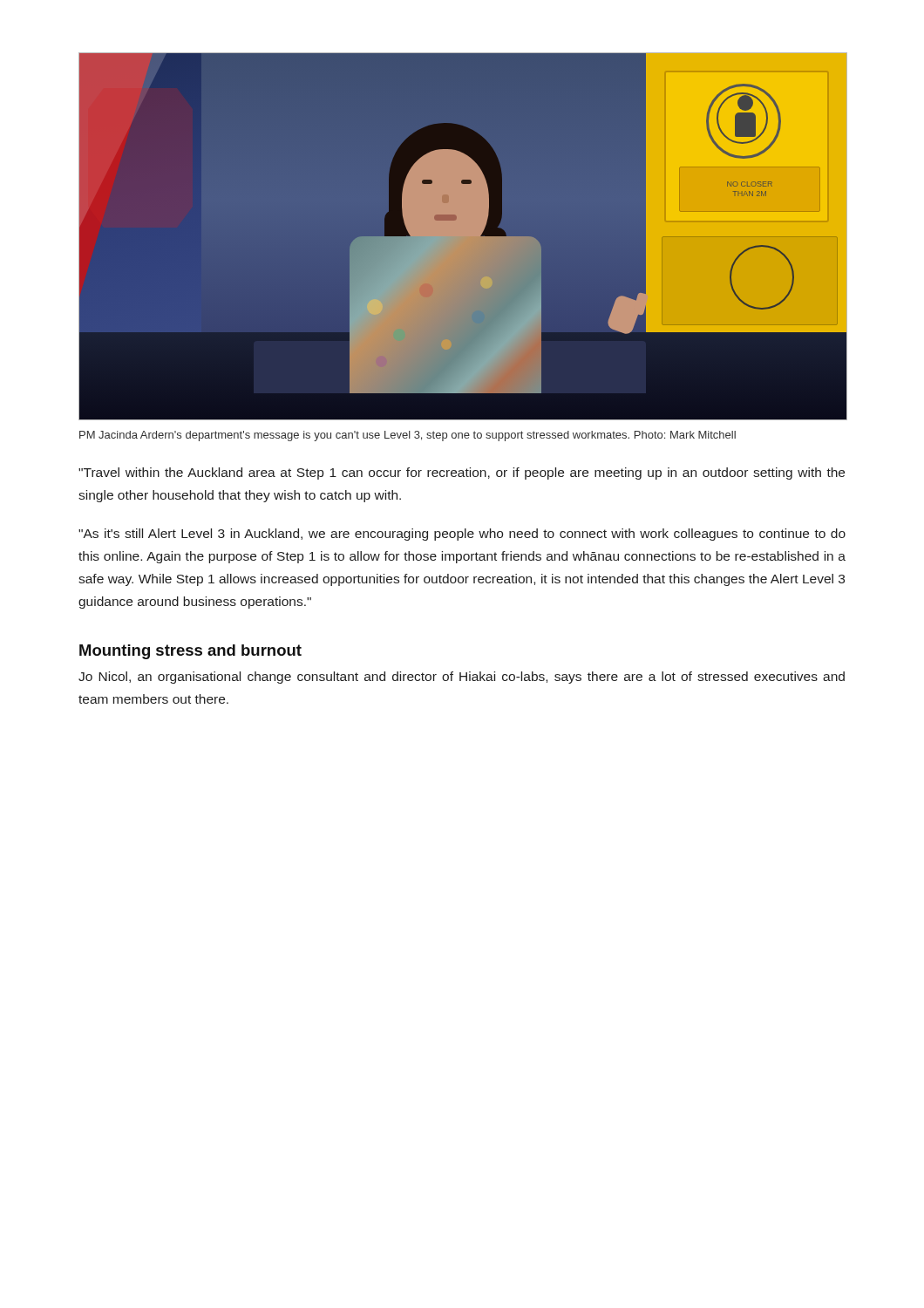924x1308 pixels.
Task: Find the block starting "Mounting stress and burnout"
Action: tap(190, 650)
